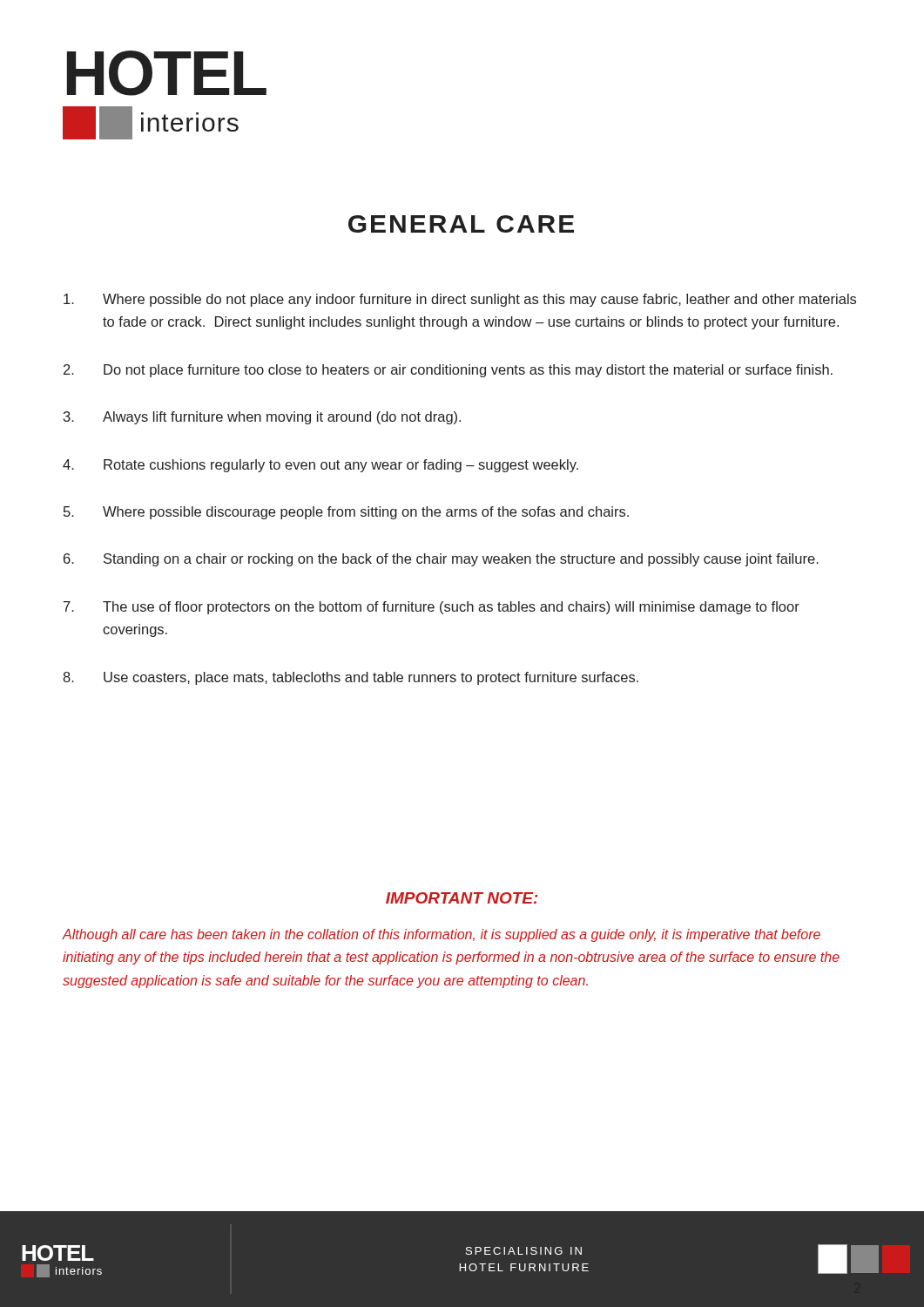Where is the passage that starts "7. The use of"?
Image resolution: width=924 pixels, height=1307 pixels.
[462, 618]
